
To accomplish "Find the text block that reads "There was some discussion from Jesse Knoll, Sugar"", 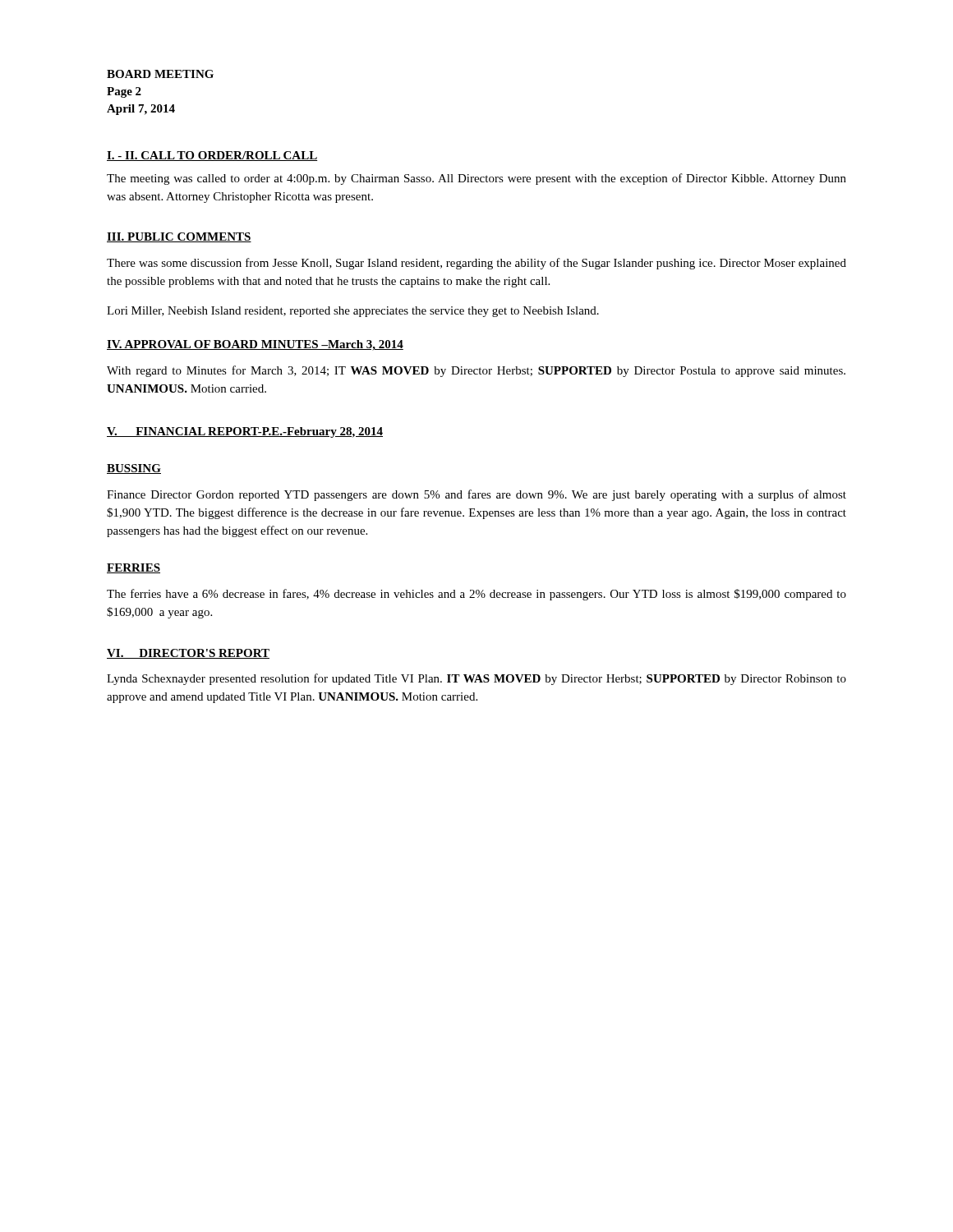I will [476, 272].
